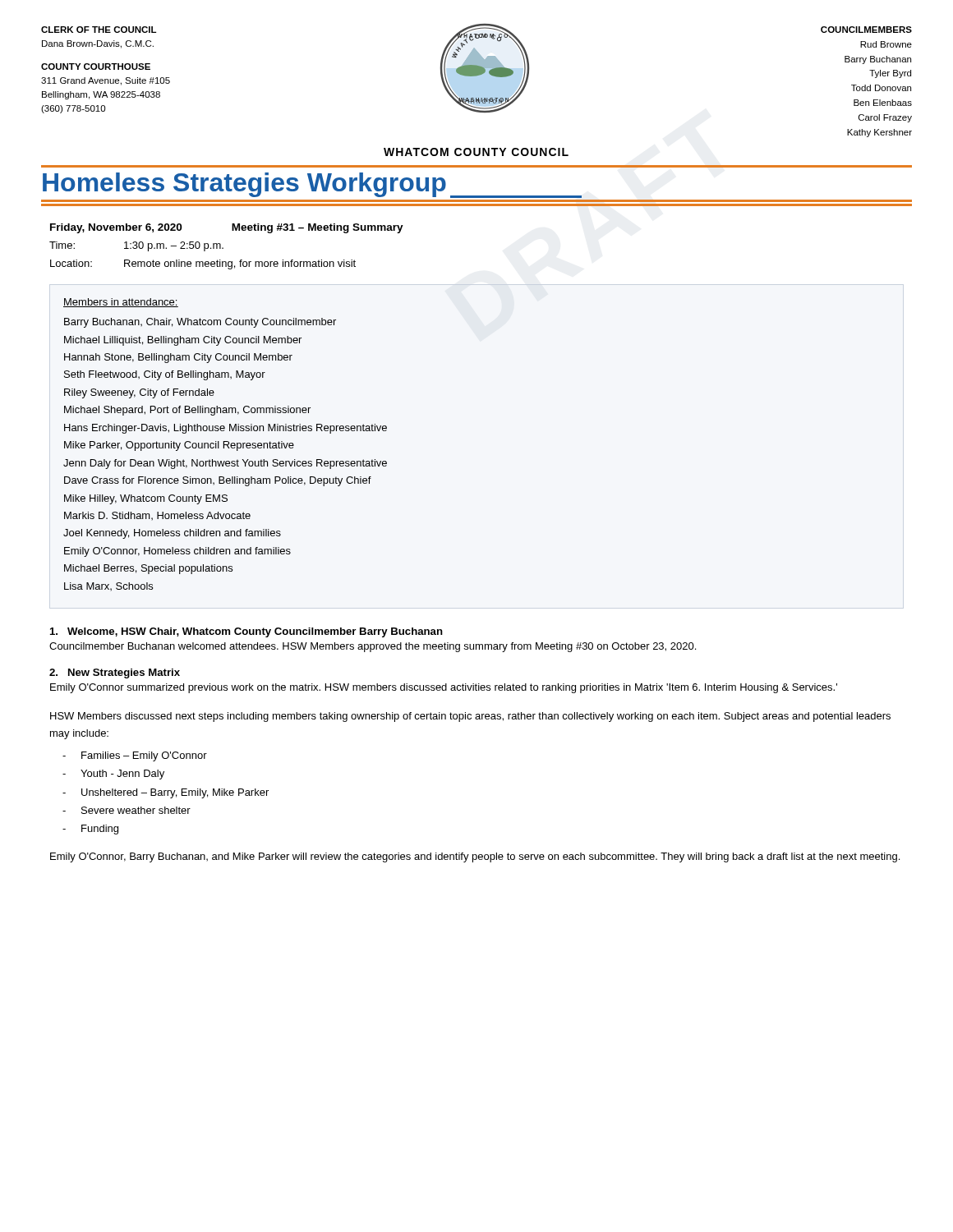Point to the block beginning "Friday, November 6, 2020 Meeting #31 – Meeting"
953x1232 pixels.
[226, 246]
